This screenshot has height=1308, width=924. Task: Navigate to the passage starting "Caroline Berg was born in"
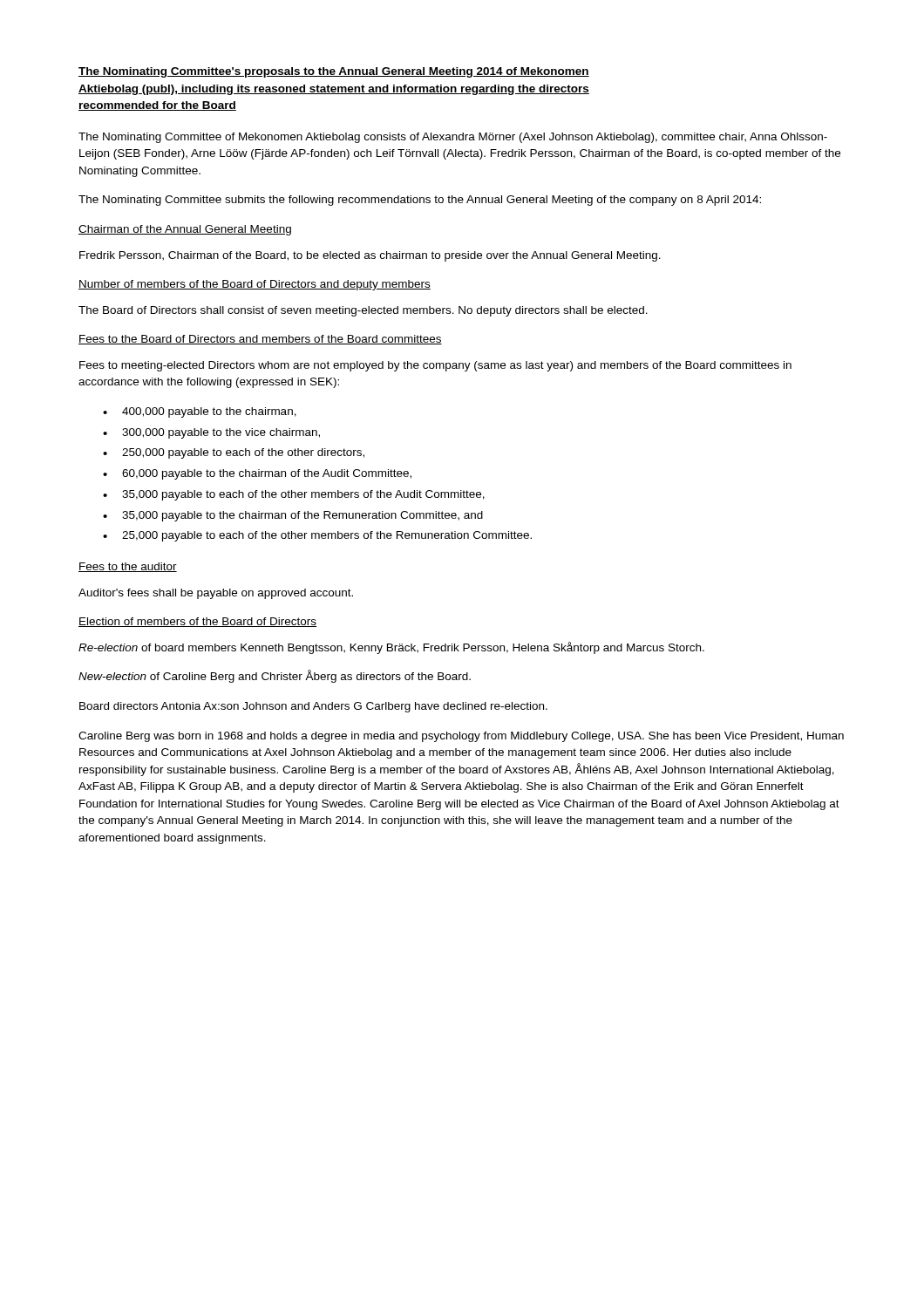coord(461,786)
